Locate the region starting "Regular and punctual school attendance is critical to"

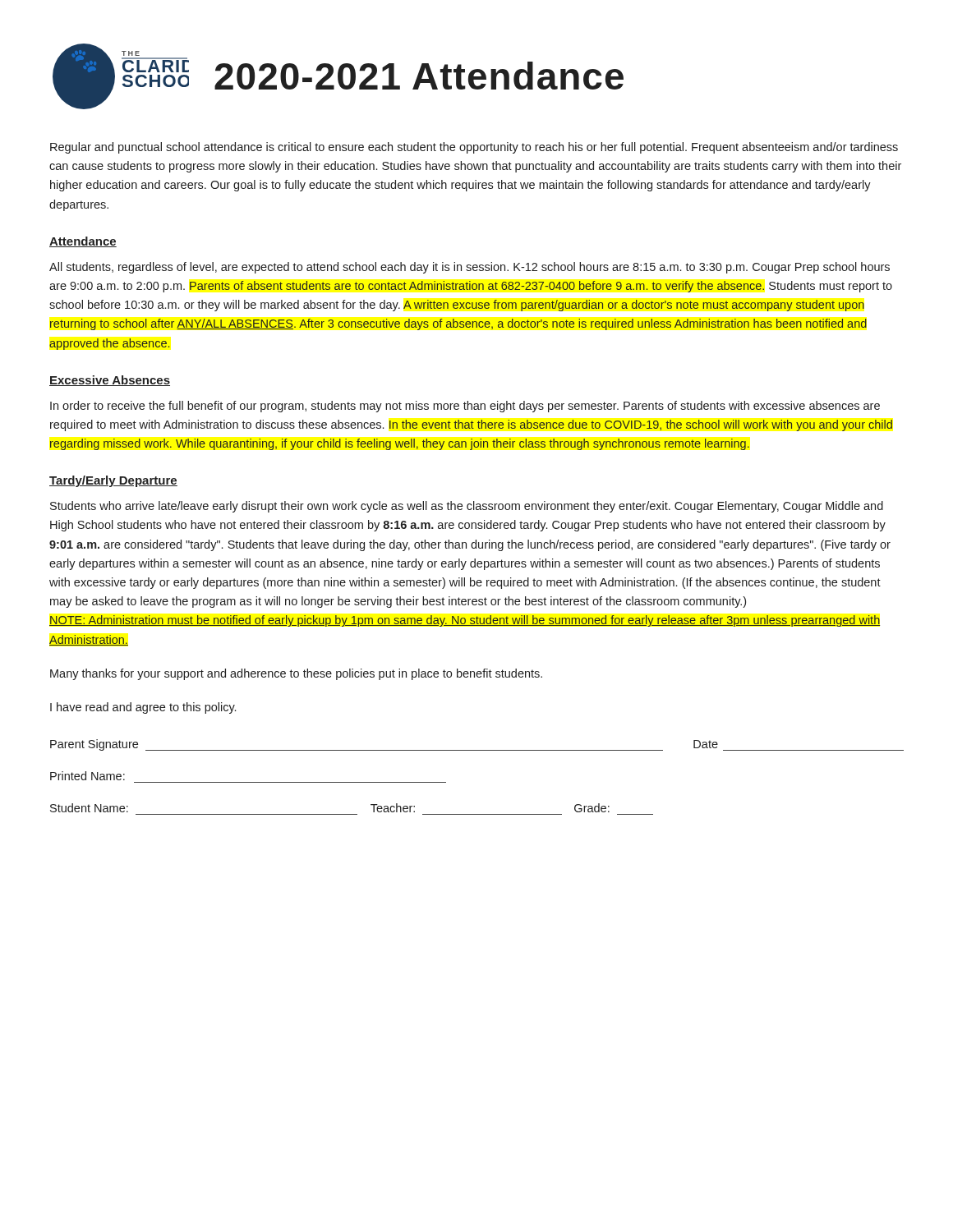pyautogui.click(x=475, y=176)
